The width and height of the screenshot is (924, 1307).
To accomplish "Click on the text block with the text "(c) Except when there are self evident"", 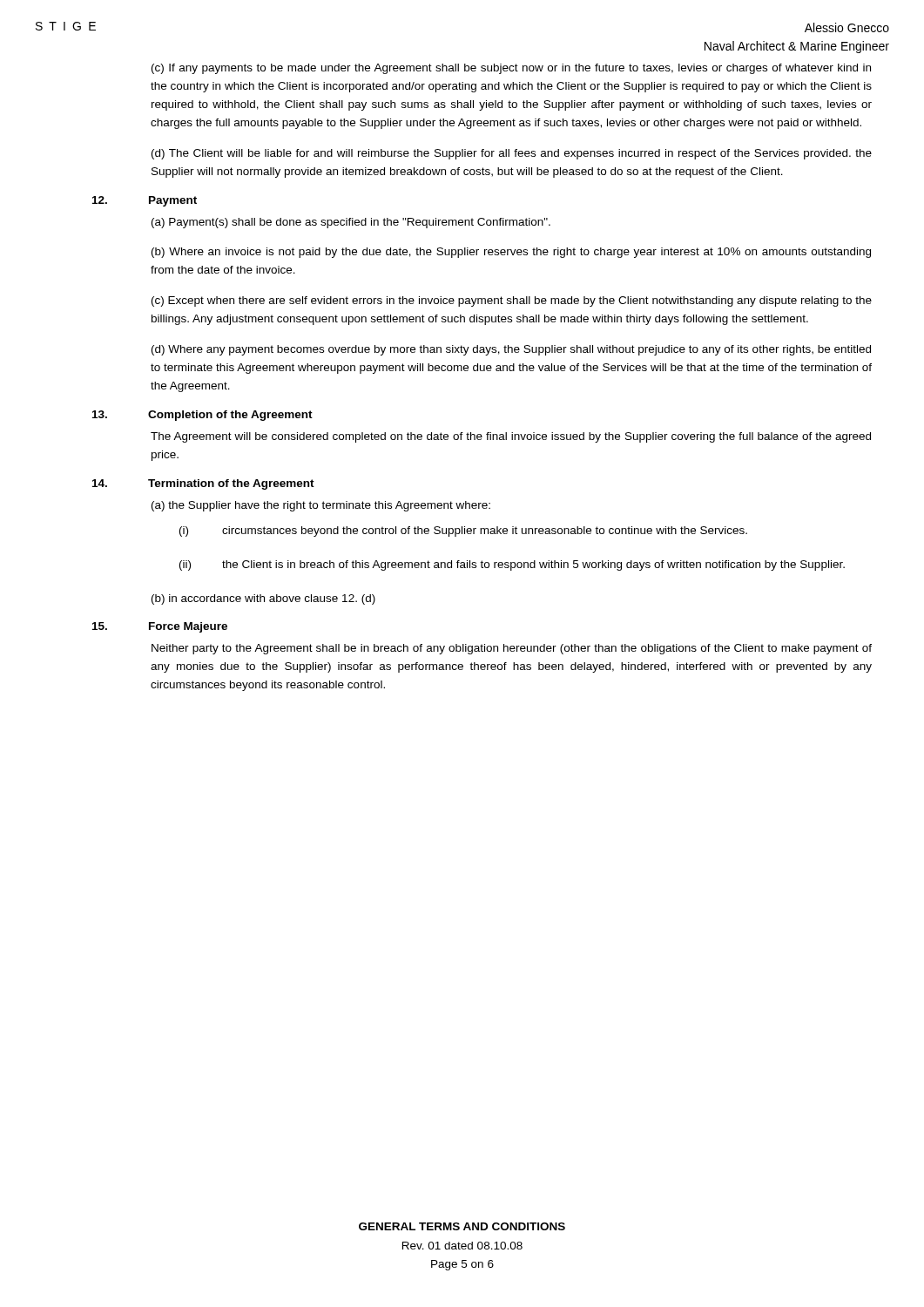I will click(x=511, y=310).
